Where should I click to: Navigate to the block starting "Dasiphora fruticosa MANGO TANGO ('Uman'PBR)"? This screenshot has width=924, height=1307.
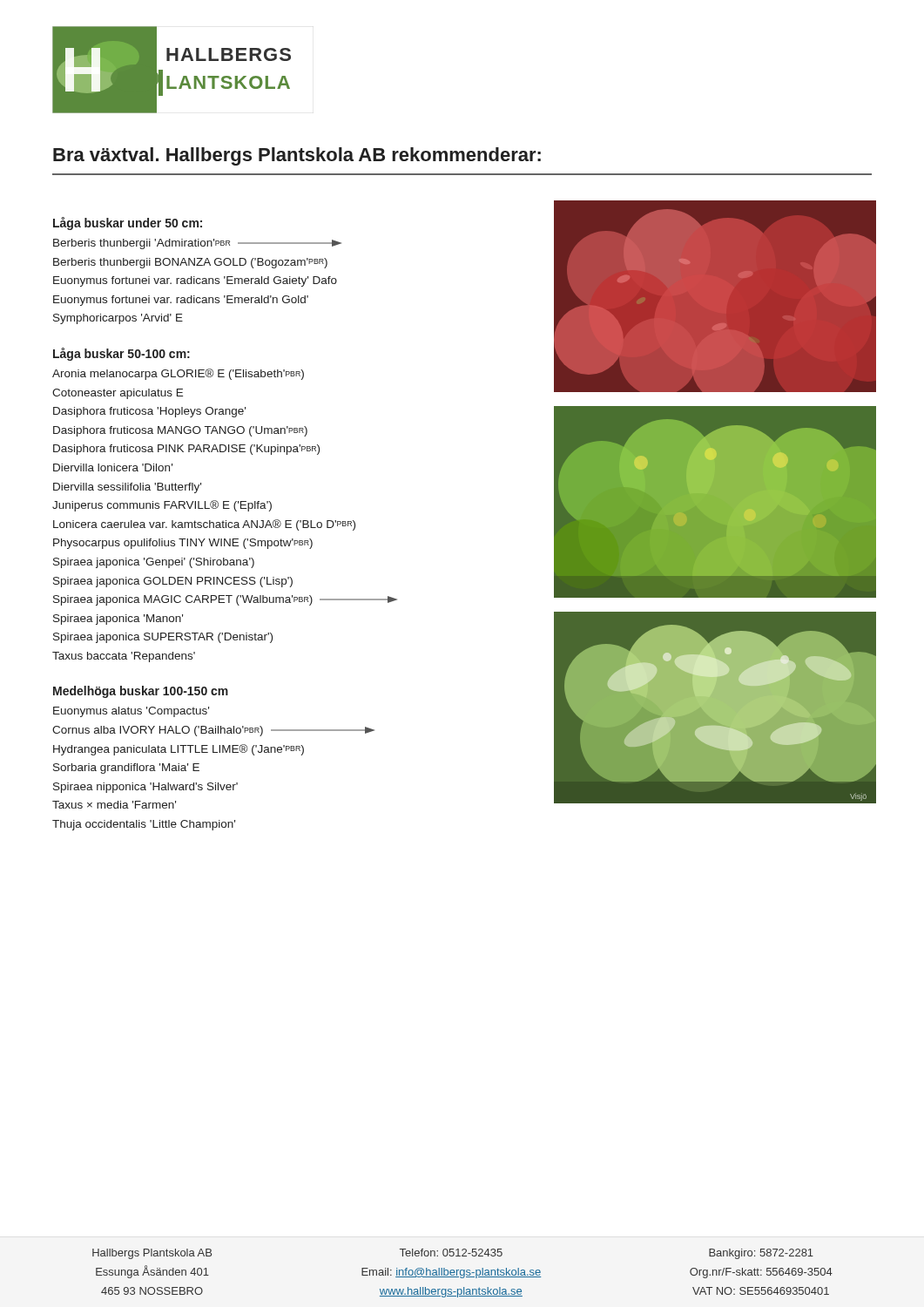180,430
